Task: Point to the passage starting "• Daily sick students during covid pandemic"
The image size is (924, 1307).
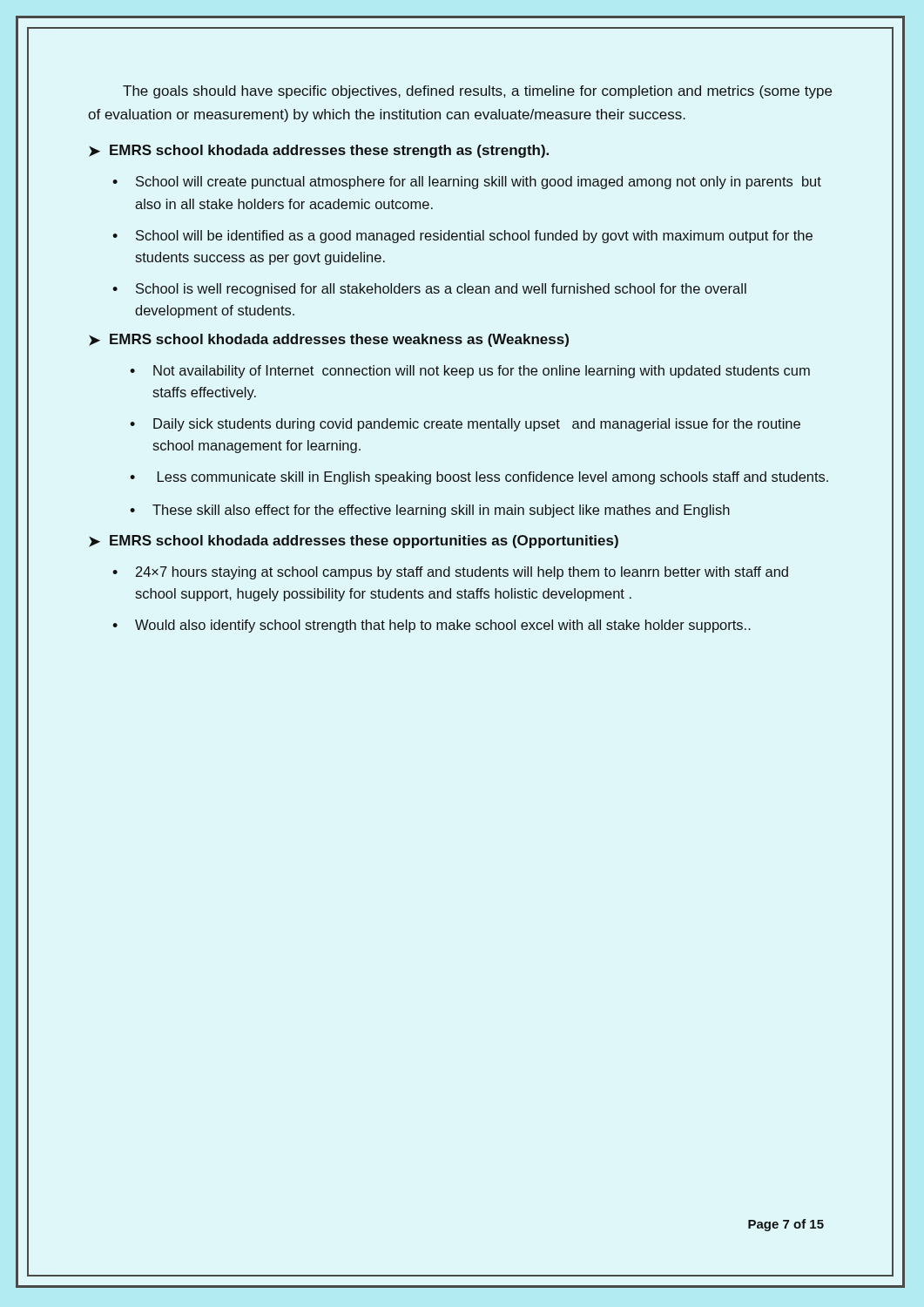Action: tap(481, 435)
